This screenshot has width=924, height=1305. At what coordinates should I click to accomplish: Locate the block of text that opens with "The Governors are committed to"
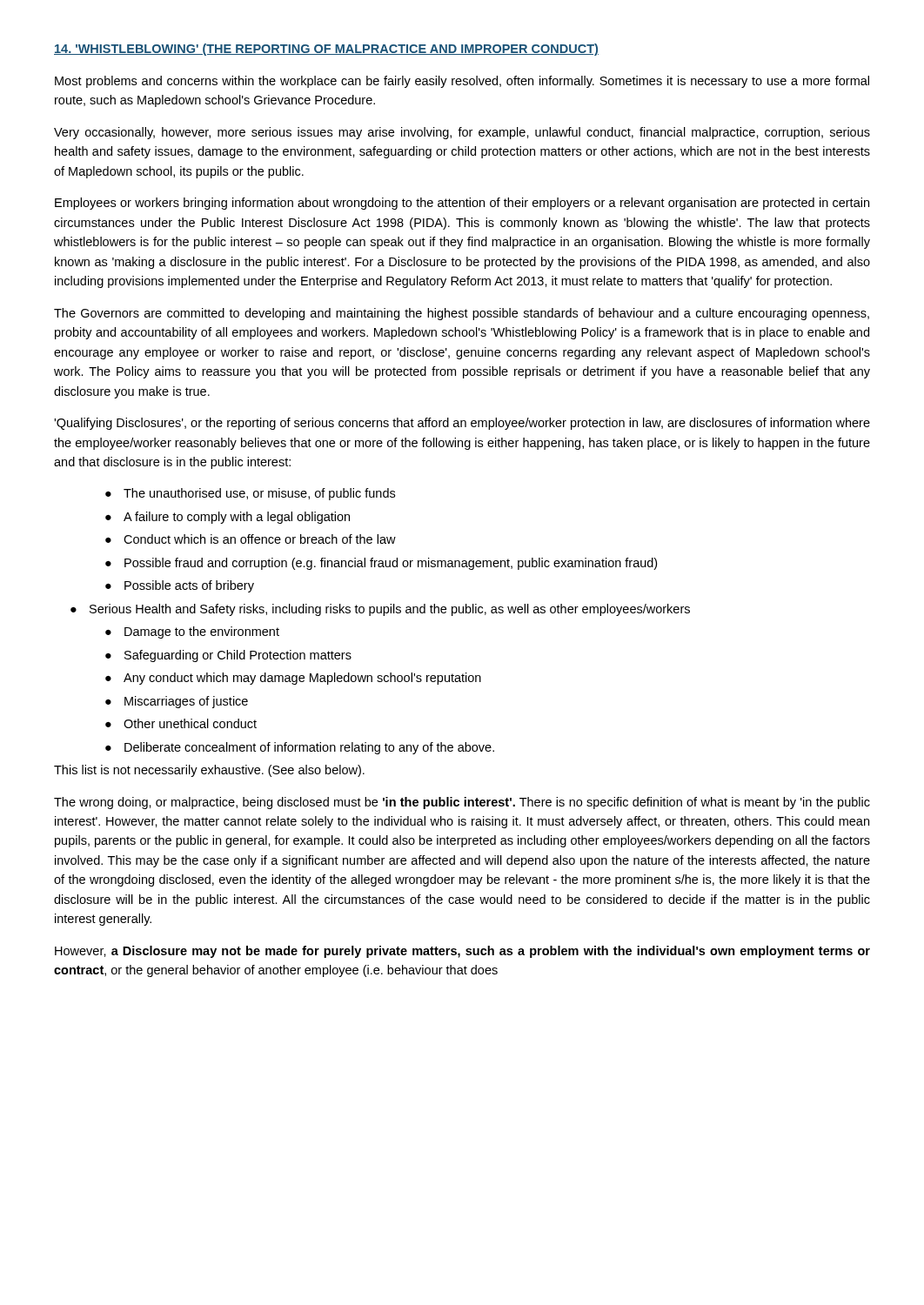tap(462, 352)
